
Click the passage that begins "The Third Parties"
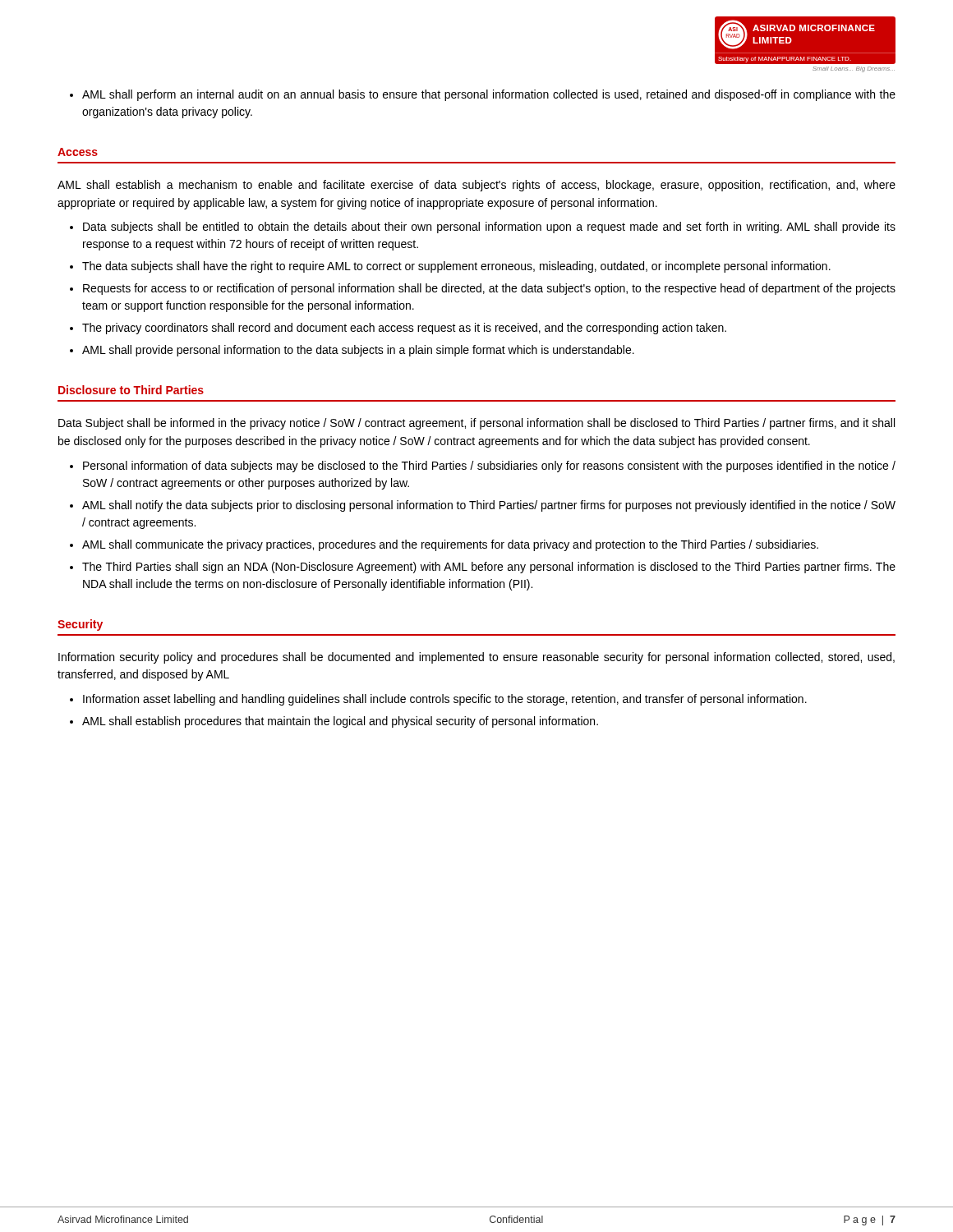point(489,576)
